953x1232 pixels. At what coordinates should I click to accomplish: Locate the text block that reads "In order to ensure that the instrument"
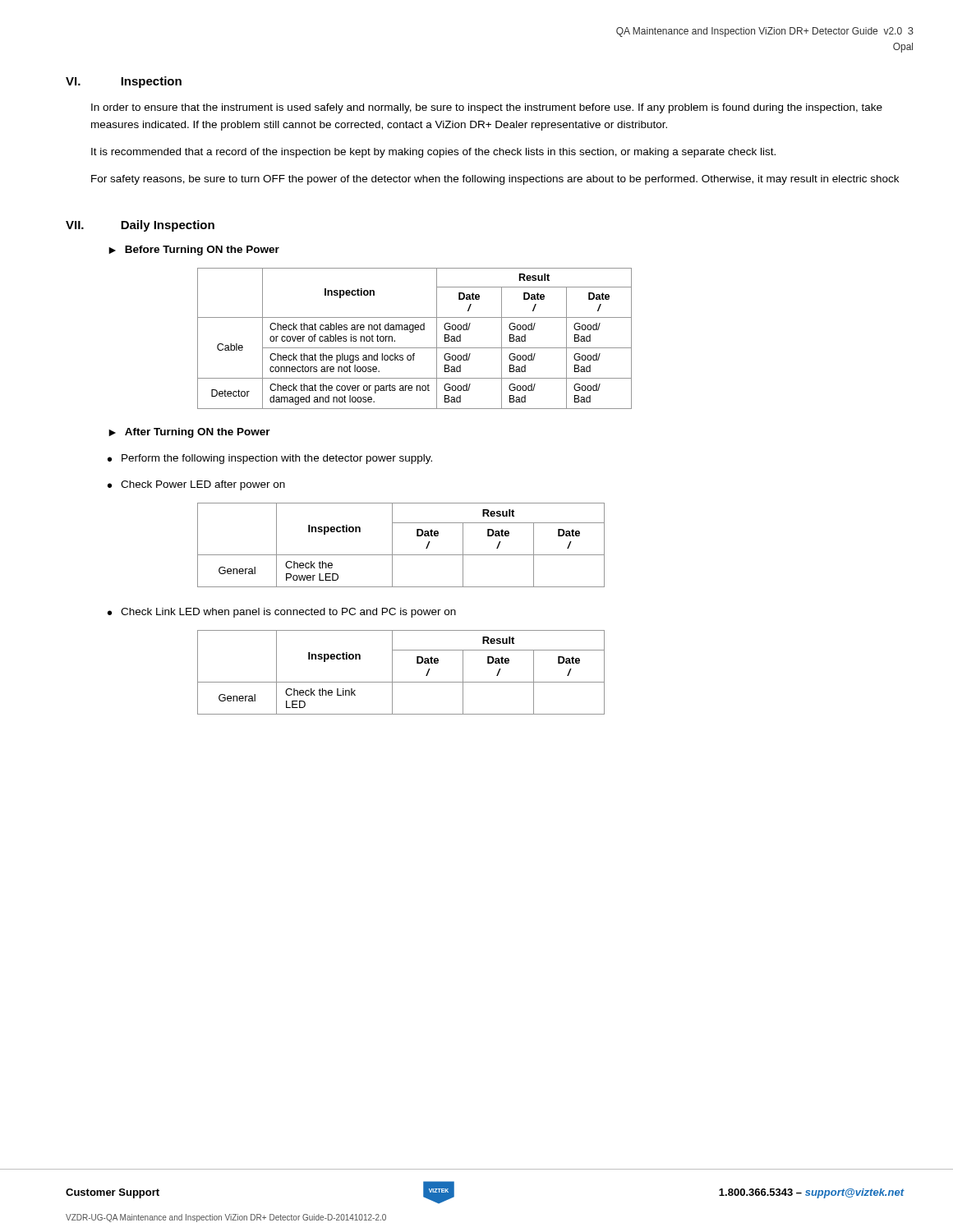pos(486,116)
